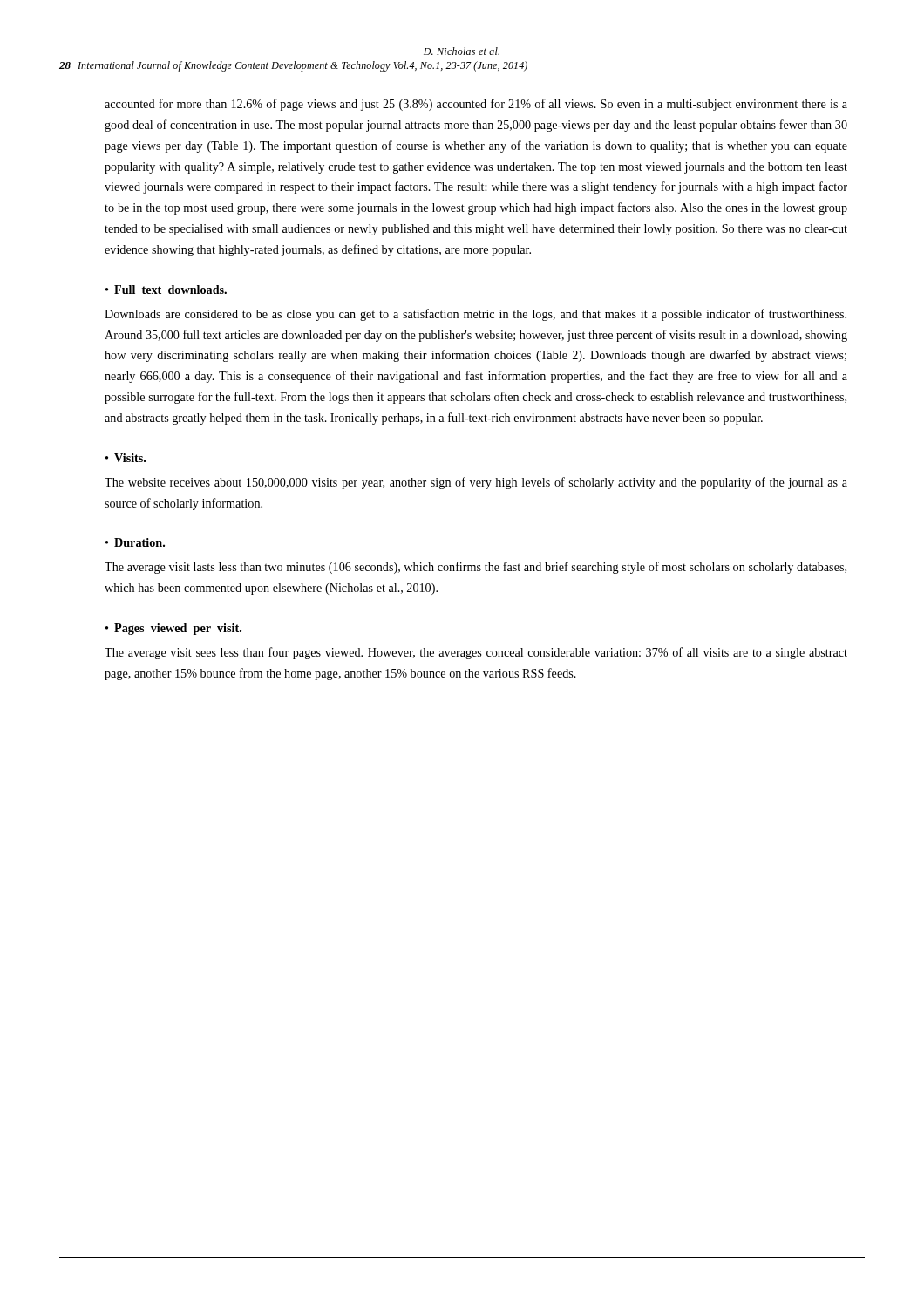Find the text block with the text "The average visit lasts less than"
The width and height of the screenshot is (924, 1308).
[476, 577]
